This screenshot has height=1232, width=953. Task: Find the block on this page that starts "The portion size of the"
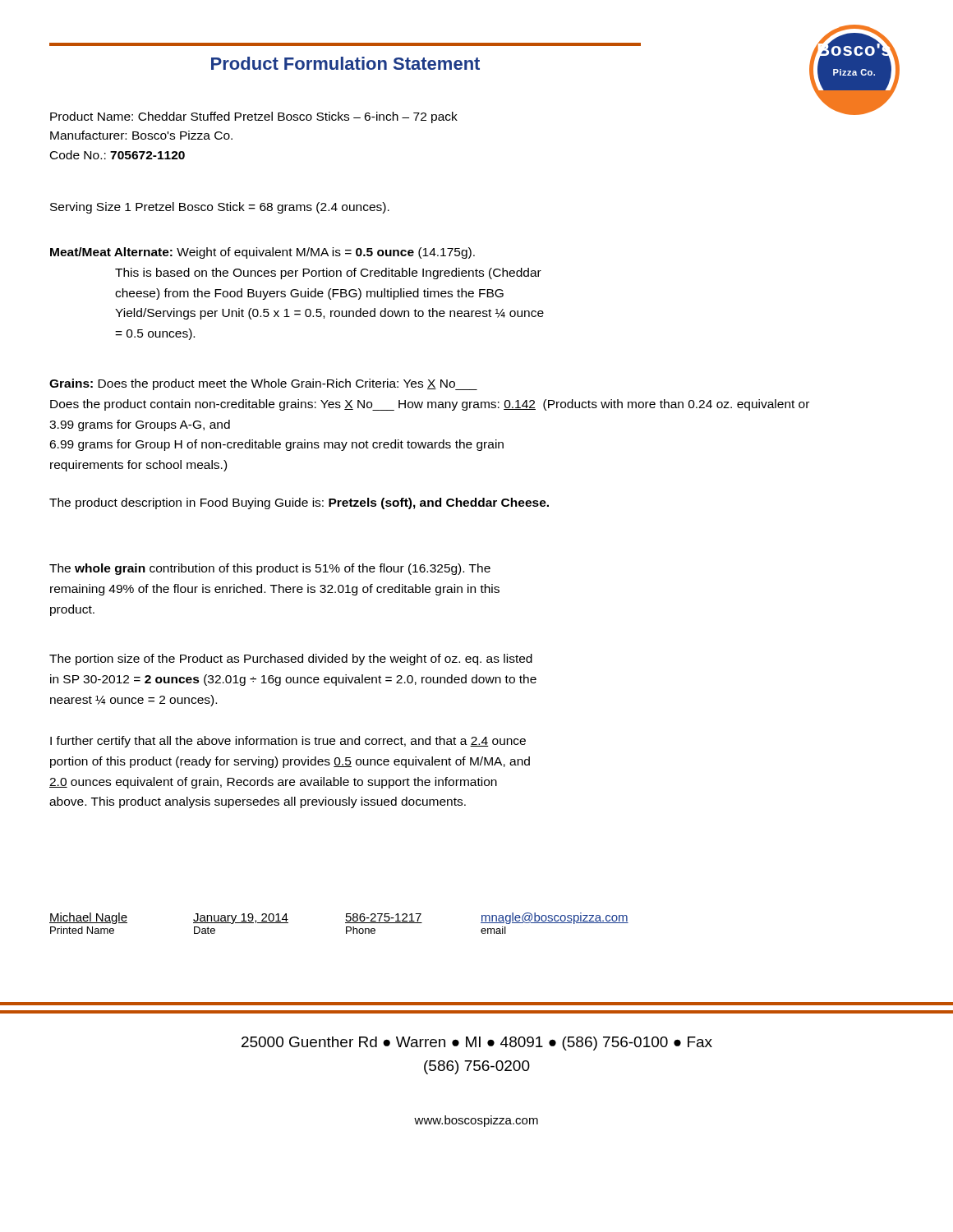click(293, 679)
